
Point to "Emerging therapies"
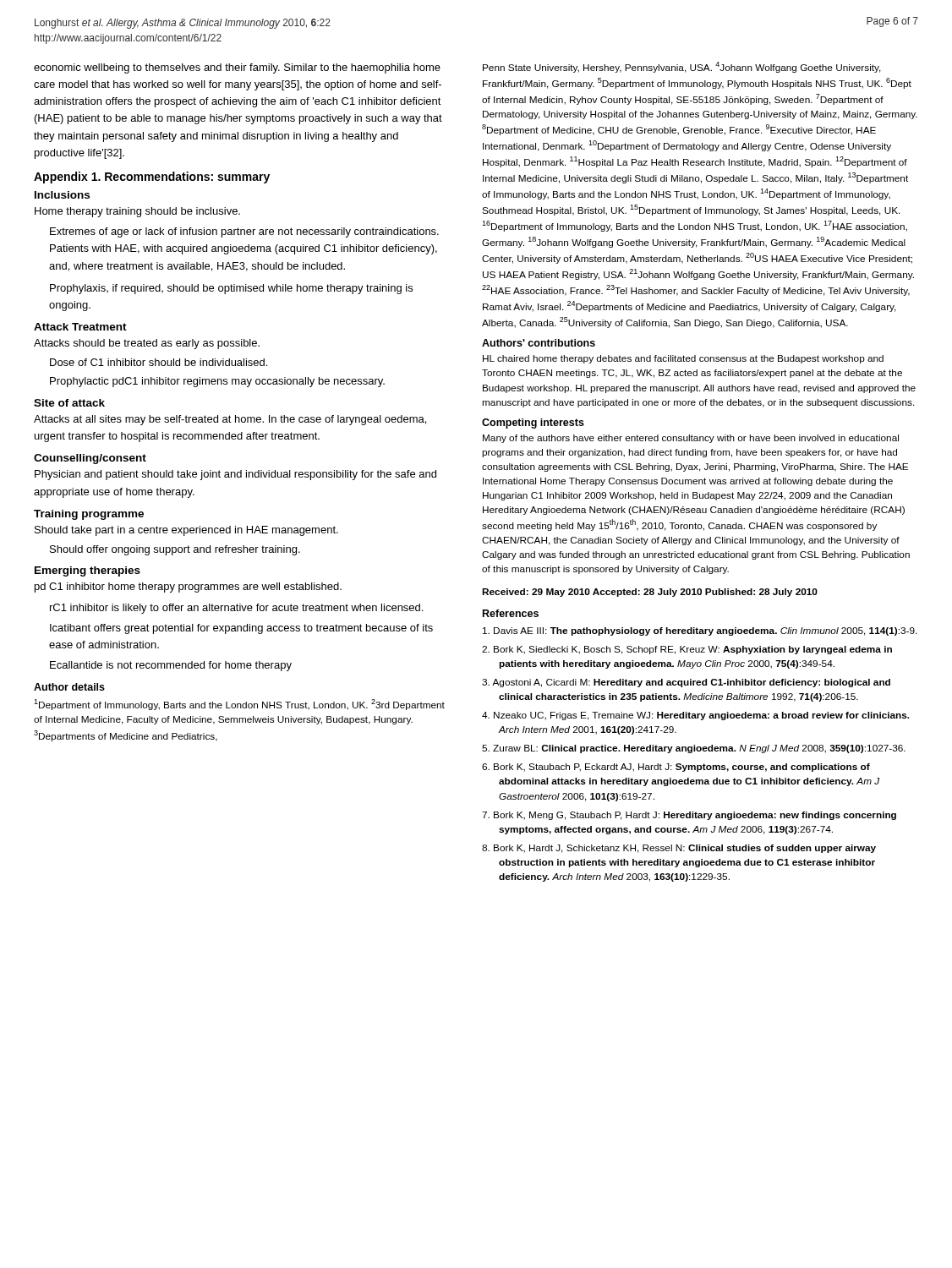[87, 570]
